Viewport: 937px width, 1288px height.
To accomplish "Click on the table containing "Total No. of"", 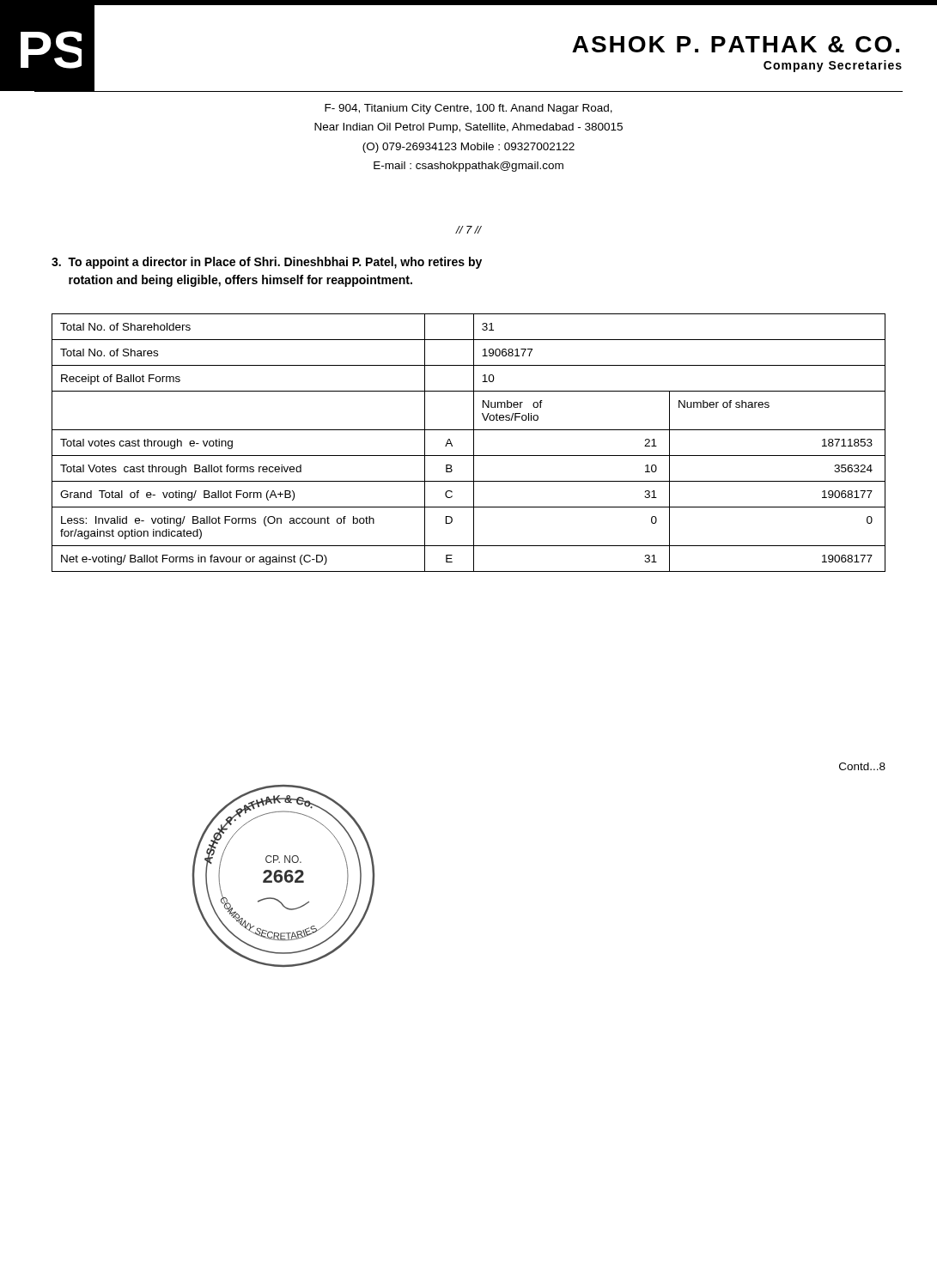I will 468,443.
